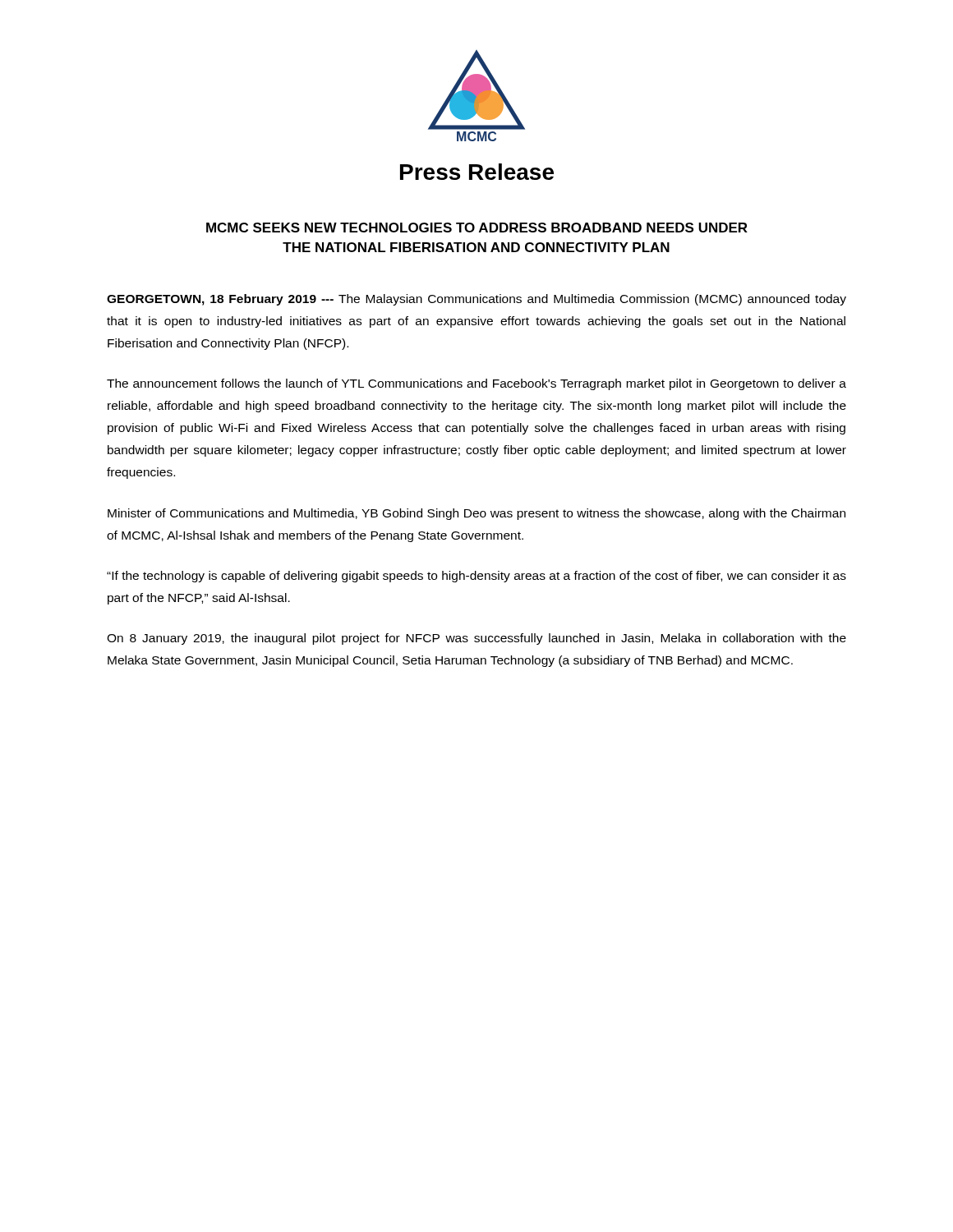Find the region starting "Minister of Communications"
This screenshot has height=1232, width=953.
[476, 524]
